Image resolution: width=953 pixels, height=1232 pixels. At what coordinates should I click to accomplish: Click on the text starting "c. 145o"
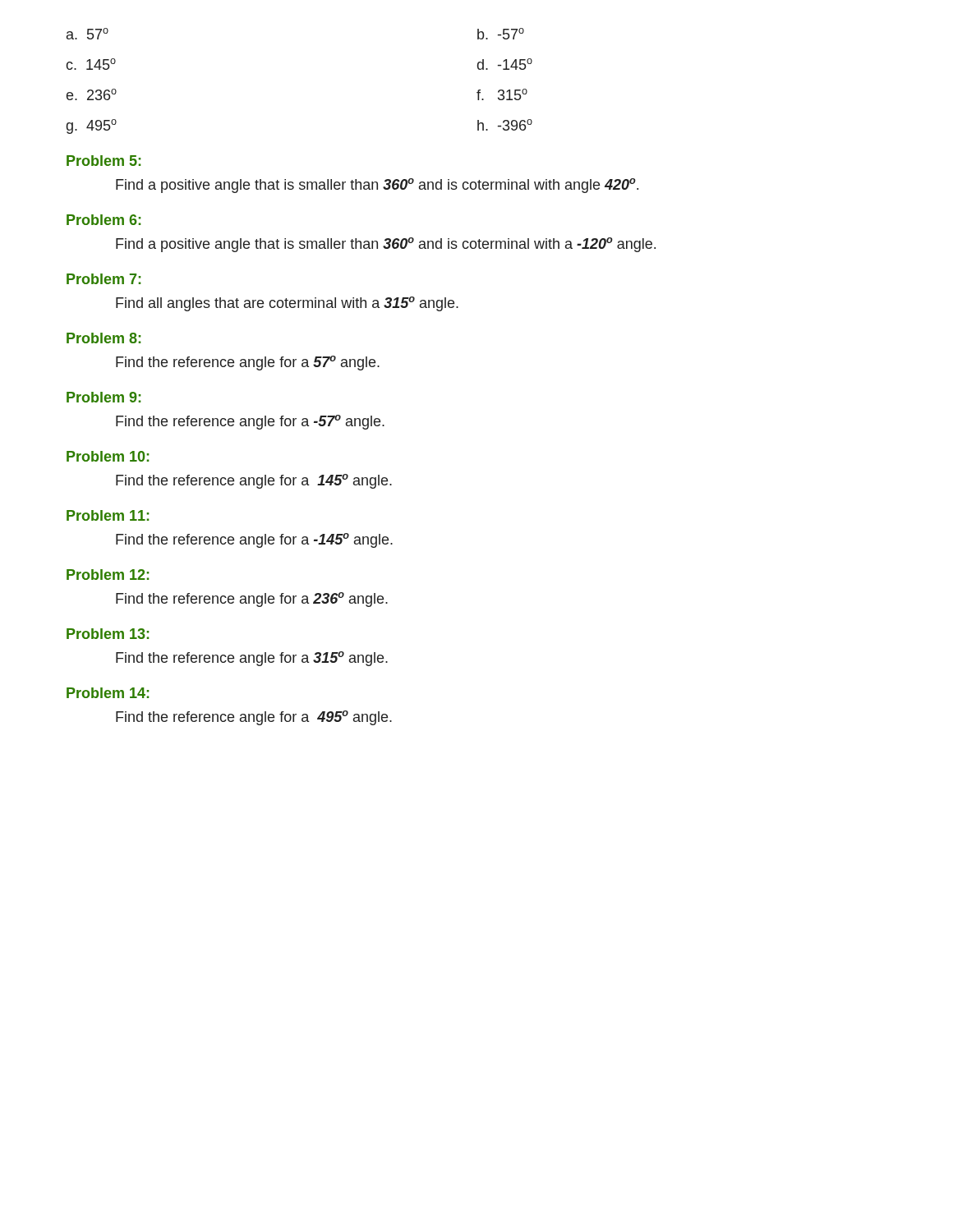pyautogui.click(x=91, y=64)
